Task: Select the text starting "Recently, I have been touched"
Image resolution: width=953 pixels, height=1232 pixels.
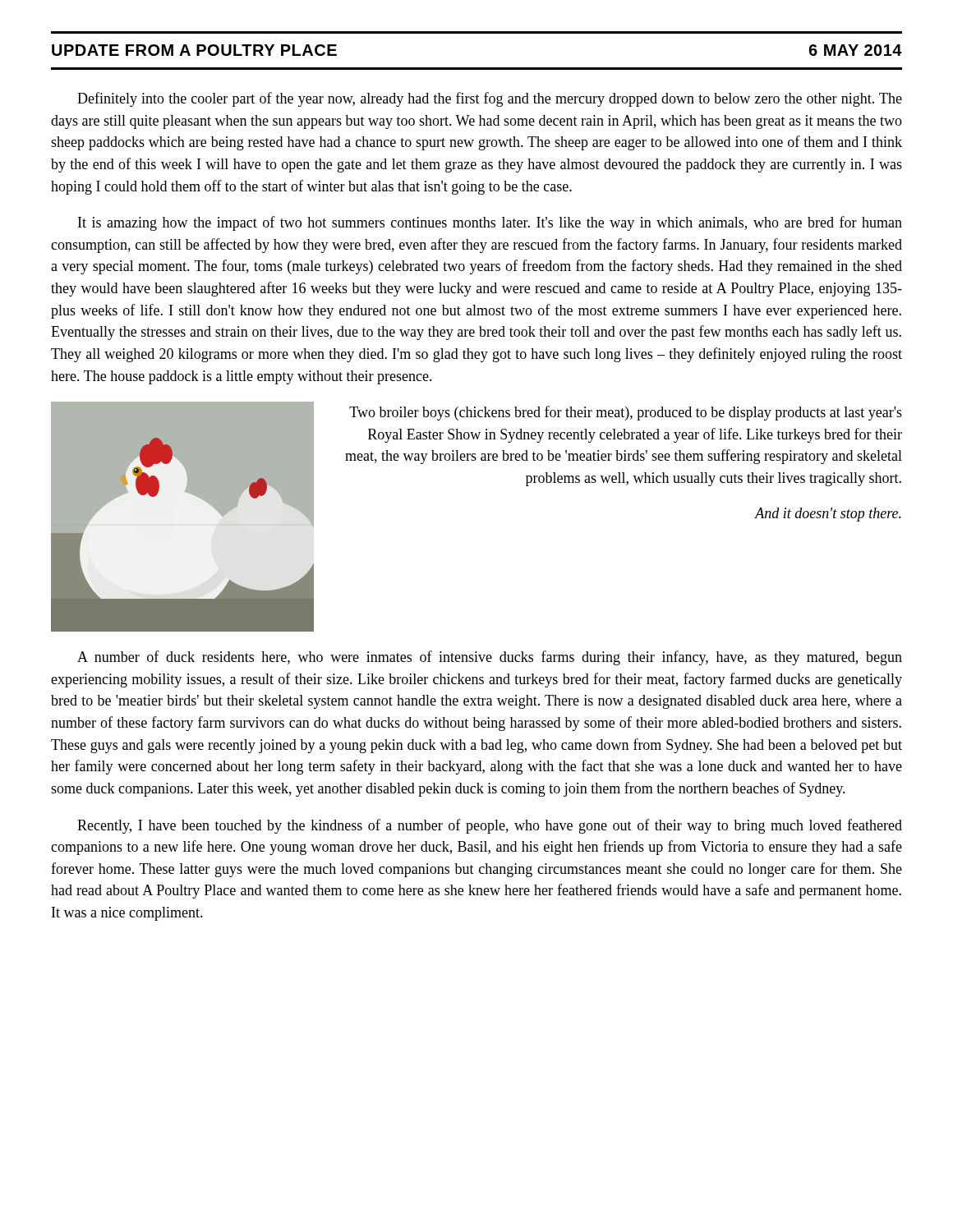Action: 476,869
